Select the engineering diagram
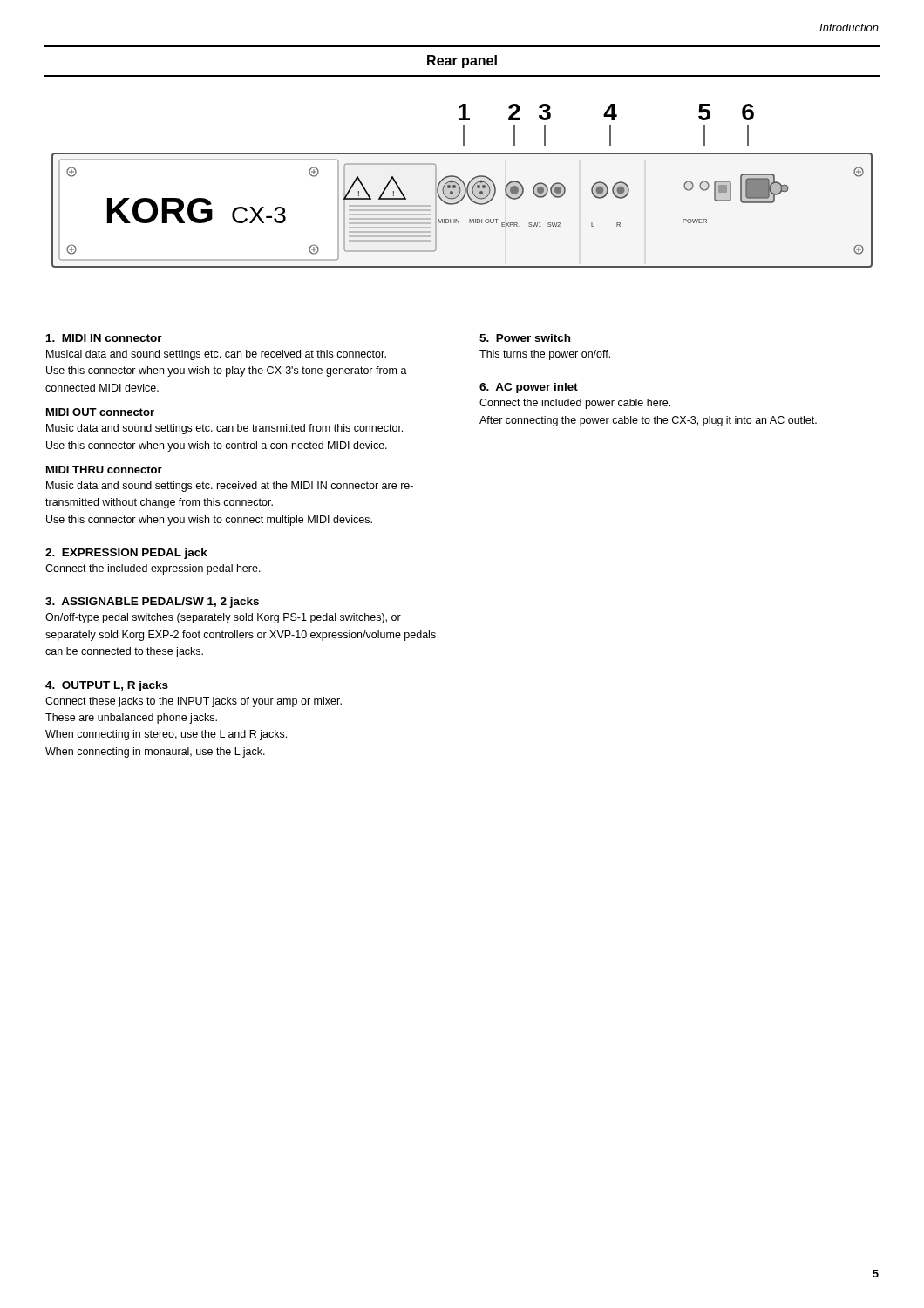The image size is (924, 1308). click(462, 194)
